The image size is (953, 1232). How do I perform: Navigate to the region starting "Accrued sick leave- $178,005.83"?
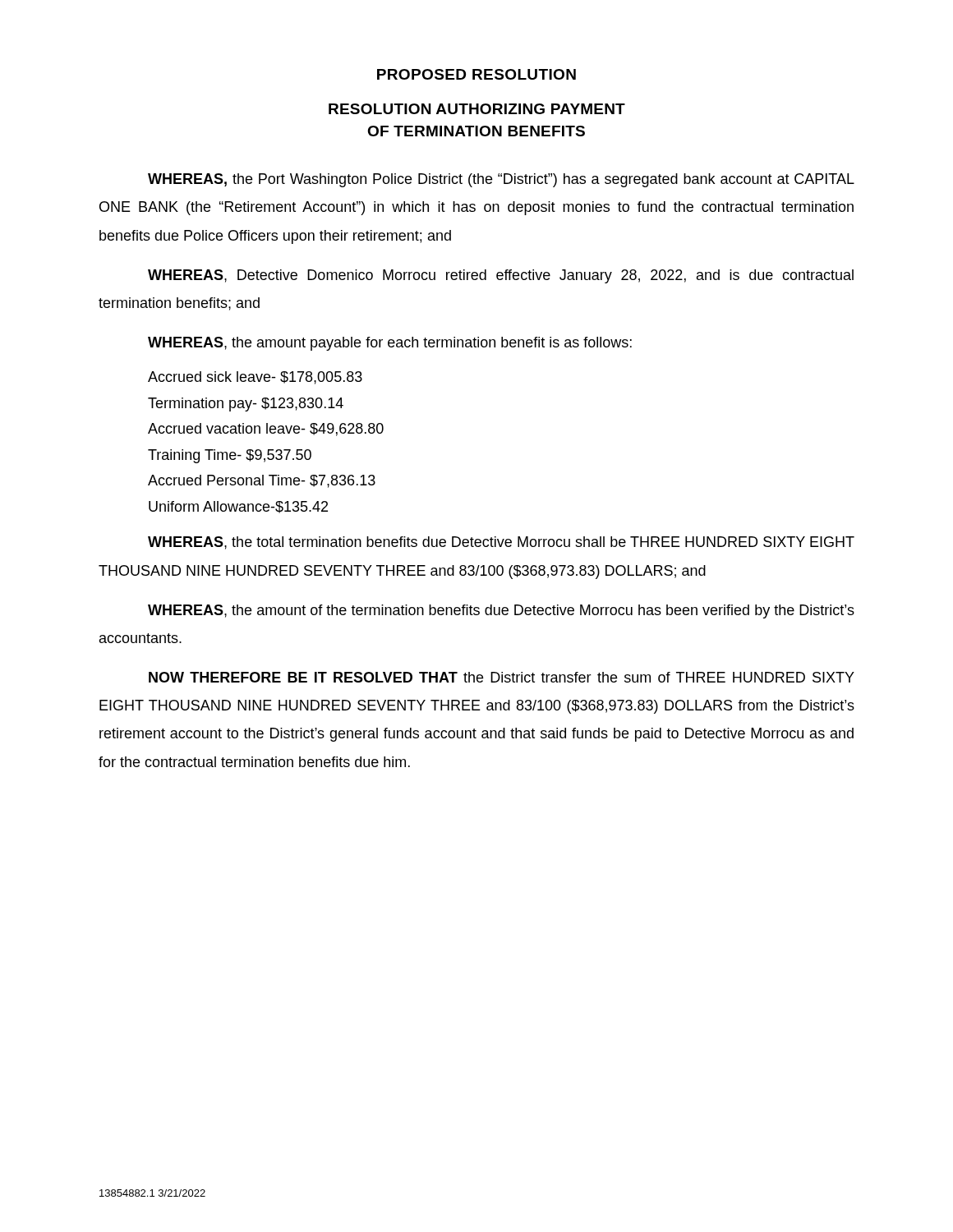point(255,377)
